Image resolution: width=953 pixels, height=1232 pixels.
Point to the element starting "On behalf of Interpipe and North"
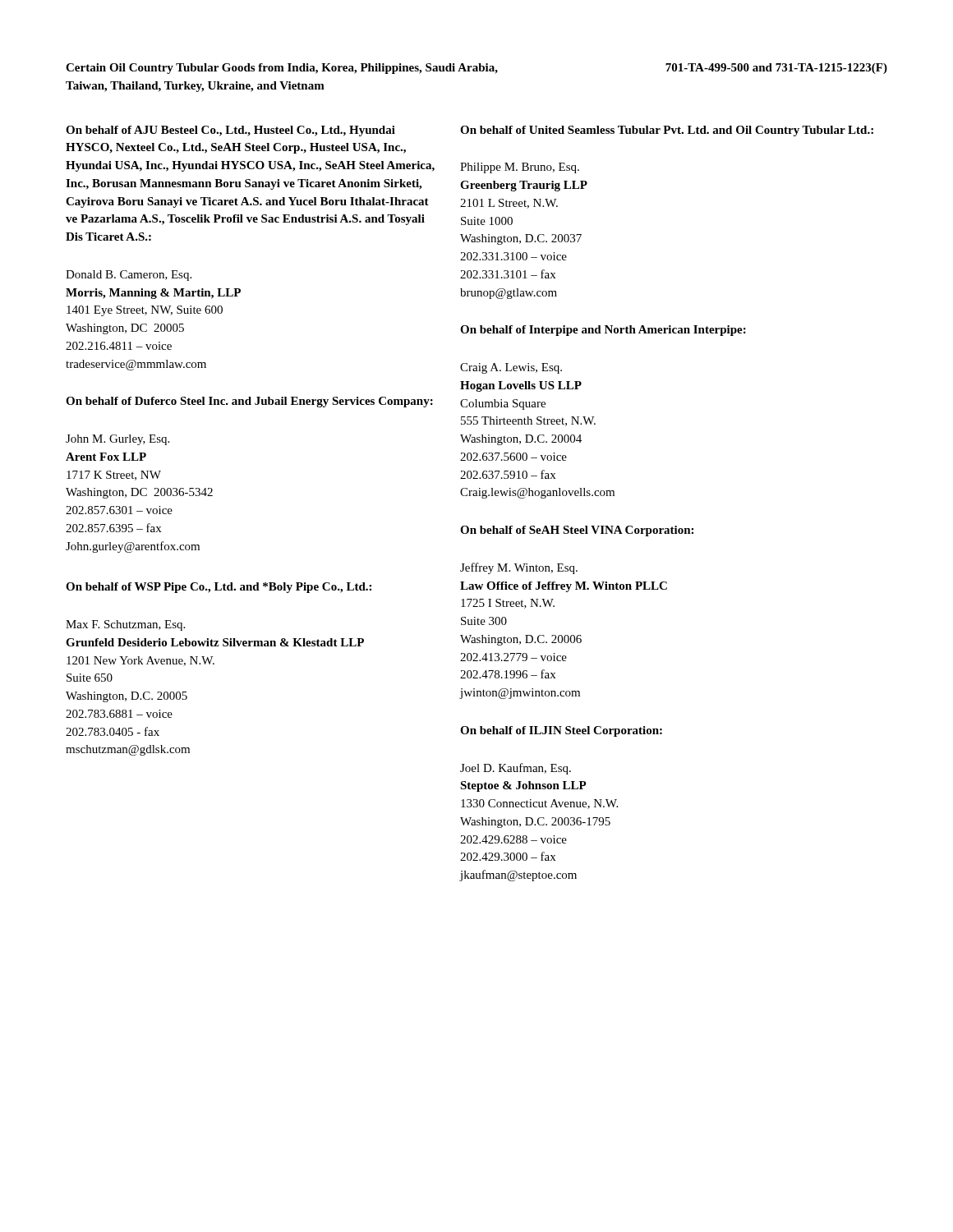click(x=674, y=330)
